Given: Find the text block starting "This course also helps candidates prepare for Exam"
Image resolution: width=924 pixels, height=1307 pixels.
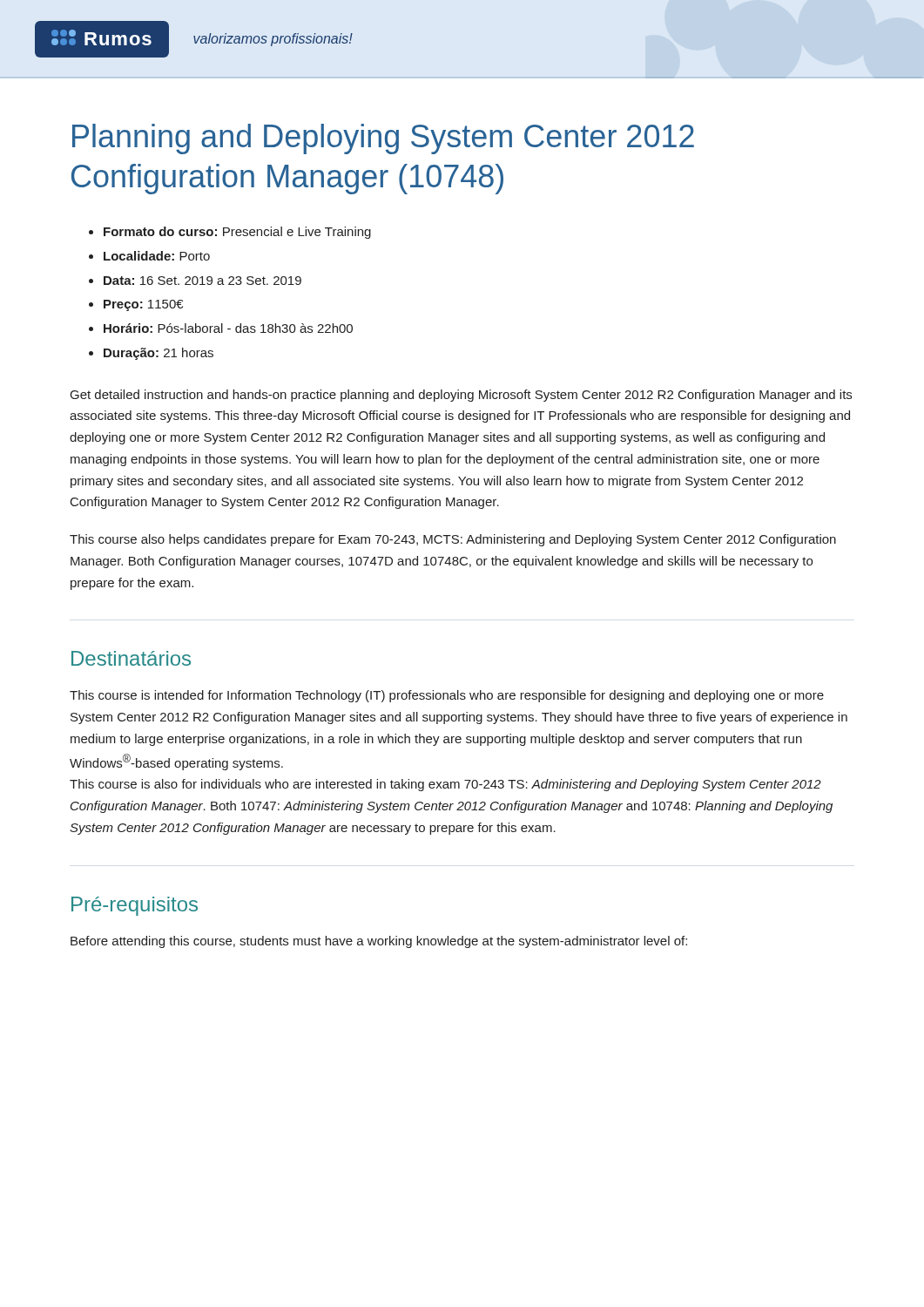Looking at the screenshot, I should coord(453,561).
